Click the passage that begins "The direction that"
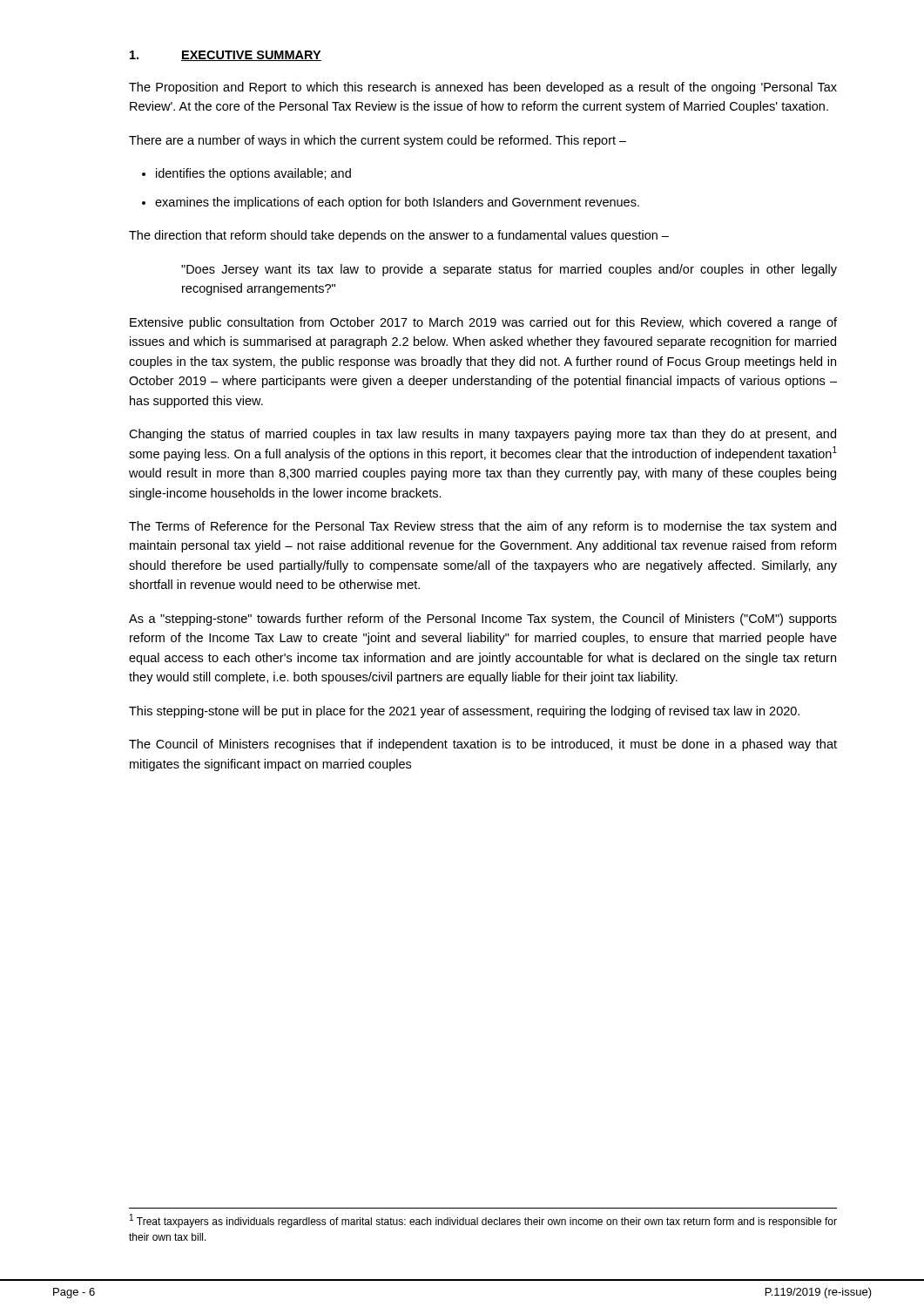924x1307 pixels. point(483,236)
